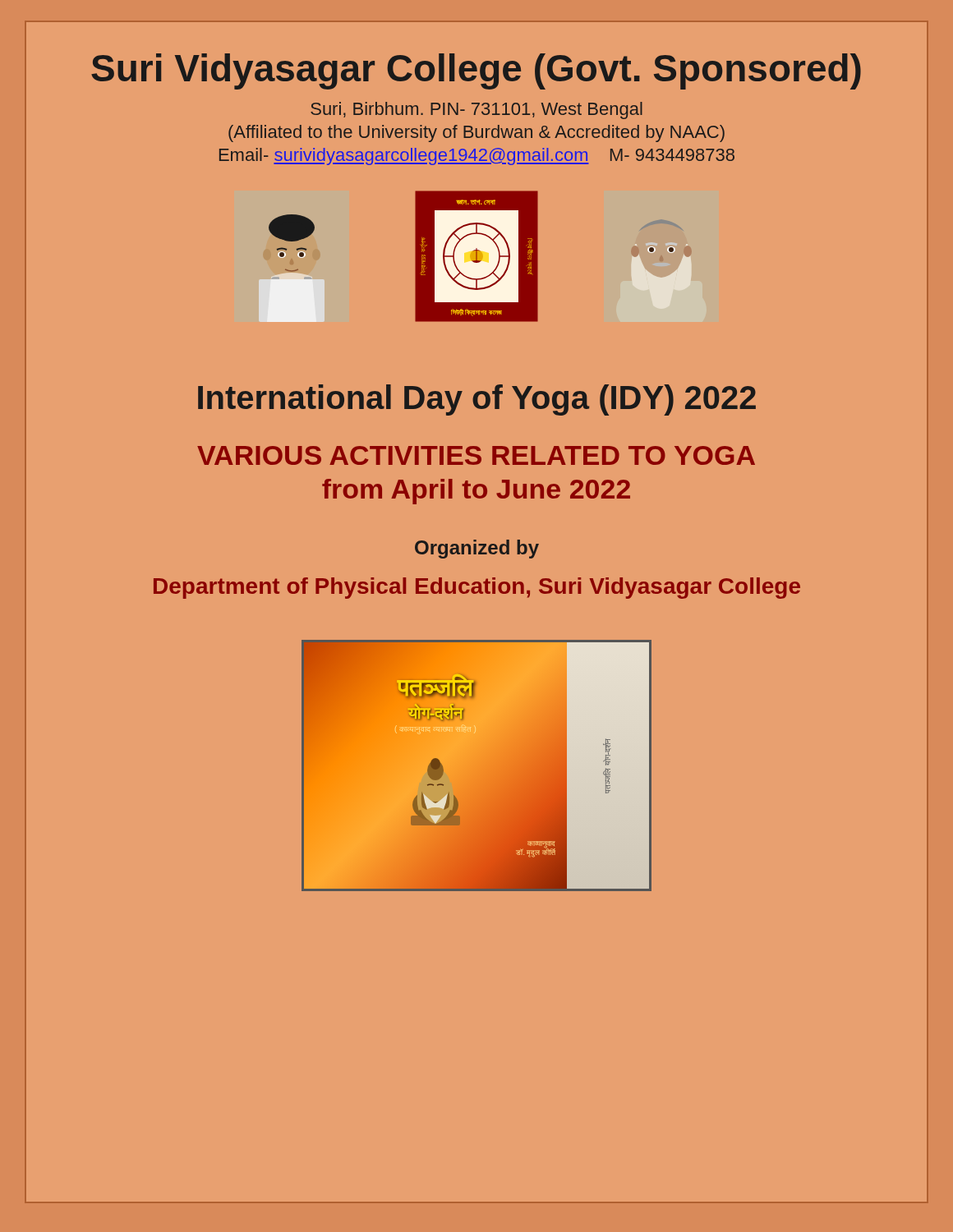Navigate to the region starting "Department of Physical Education,"
953x1232 pixels.
[476, 587]
